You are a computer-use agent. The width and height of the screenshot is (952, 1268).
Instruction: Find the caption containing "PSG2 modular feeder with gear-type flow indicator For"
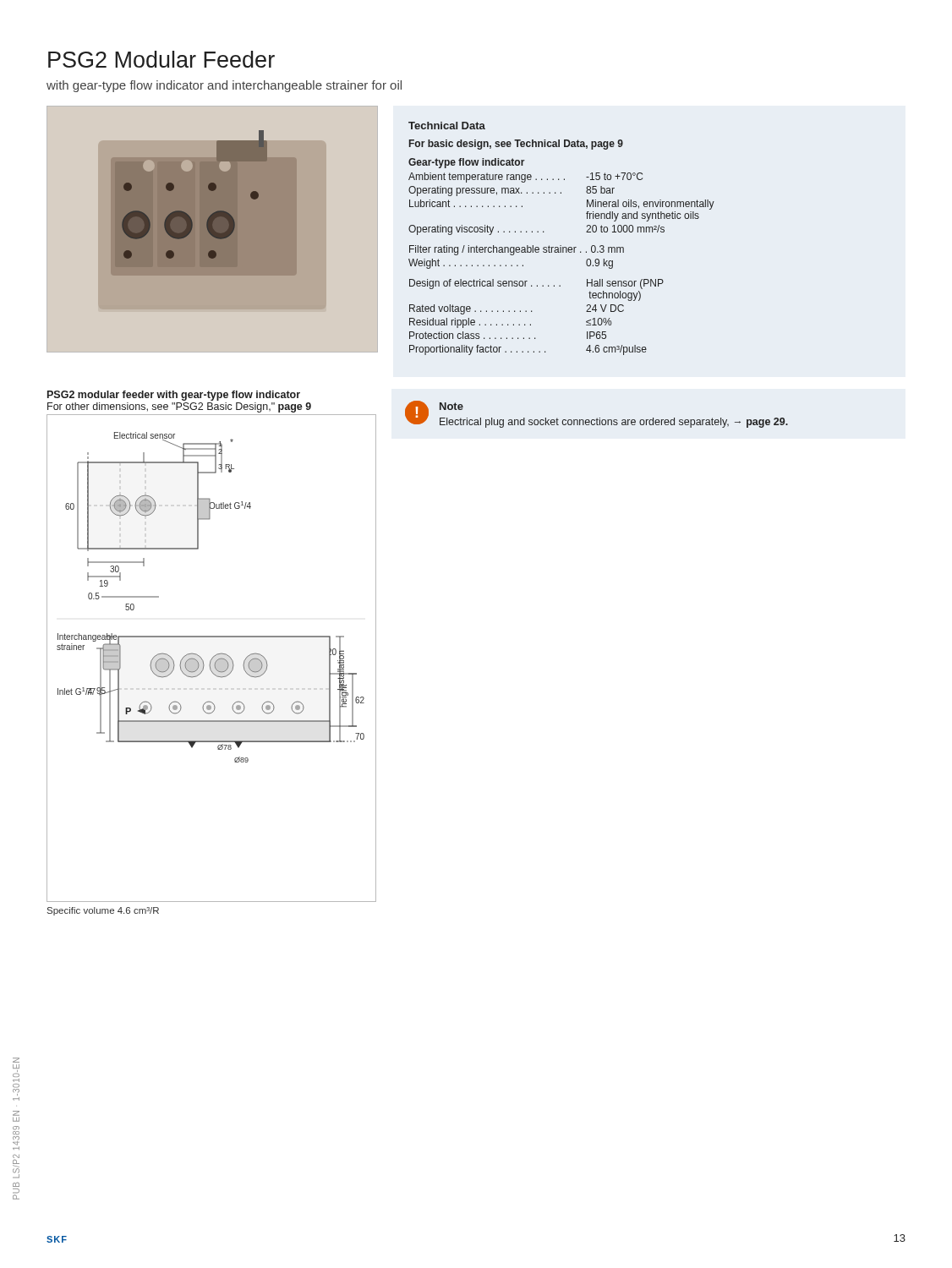tap(179, 401)
